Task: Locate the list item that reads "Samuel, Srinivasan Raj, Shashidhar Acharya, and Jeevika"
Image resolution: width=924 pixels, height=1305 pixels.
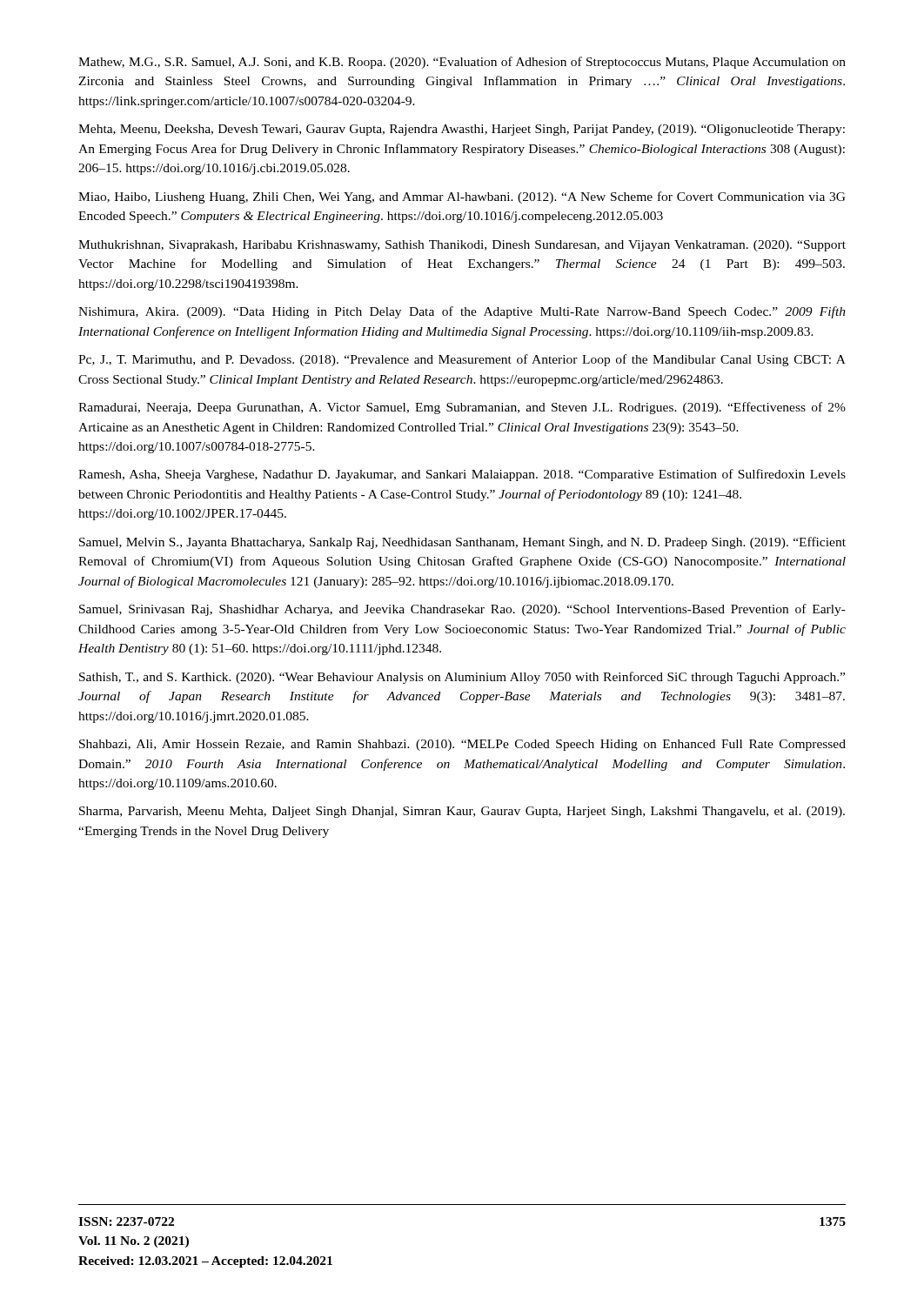Action: 462,629
